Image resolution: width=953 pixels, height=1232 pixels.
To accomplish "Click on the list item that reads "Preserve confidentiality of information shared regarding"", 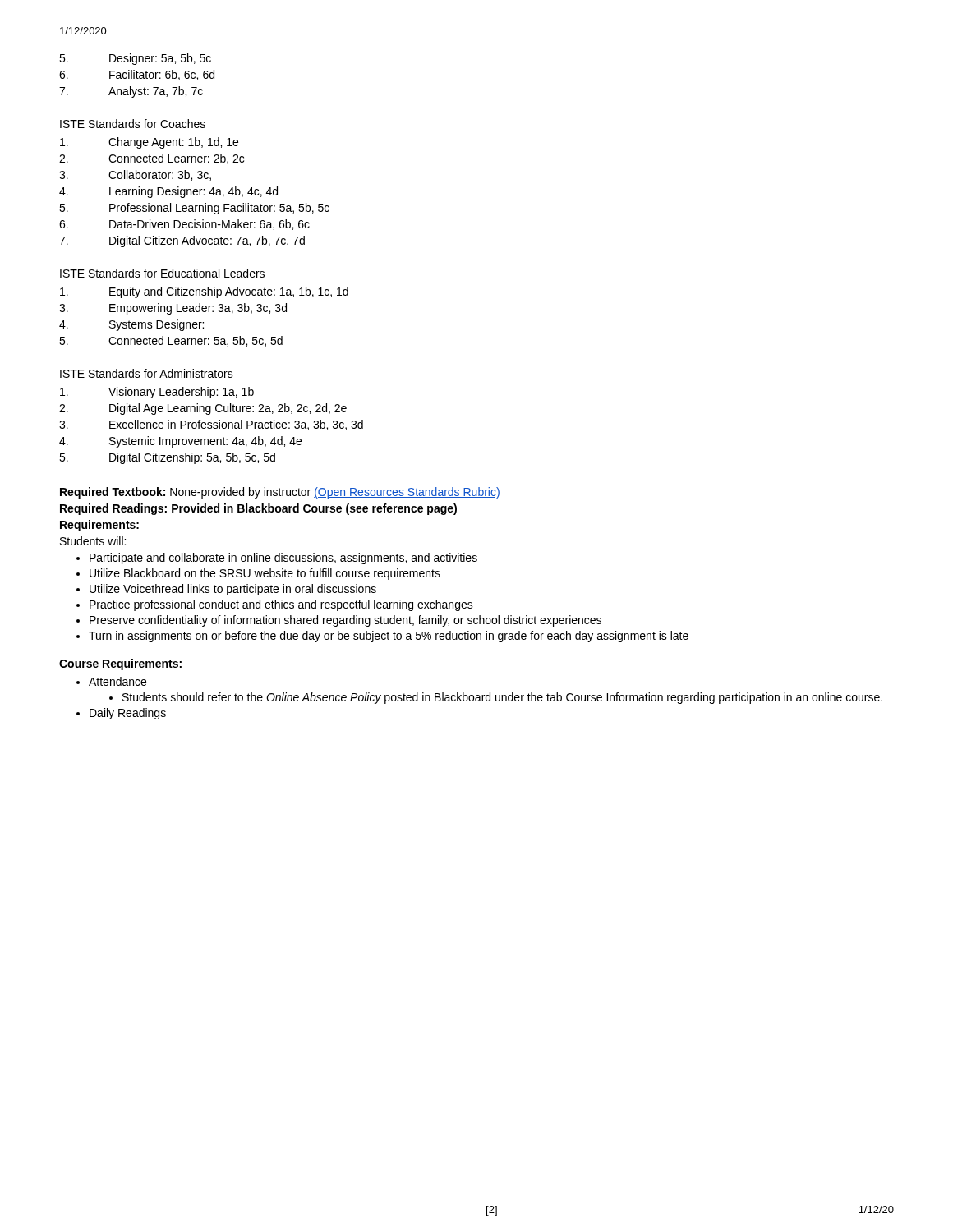I will pos(491,620).
